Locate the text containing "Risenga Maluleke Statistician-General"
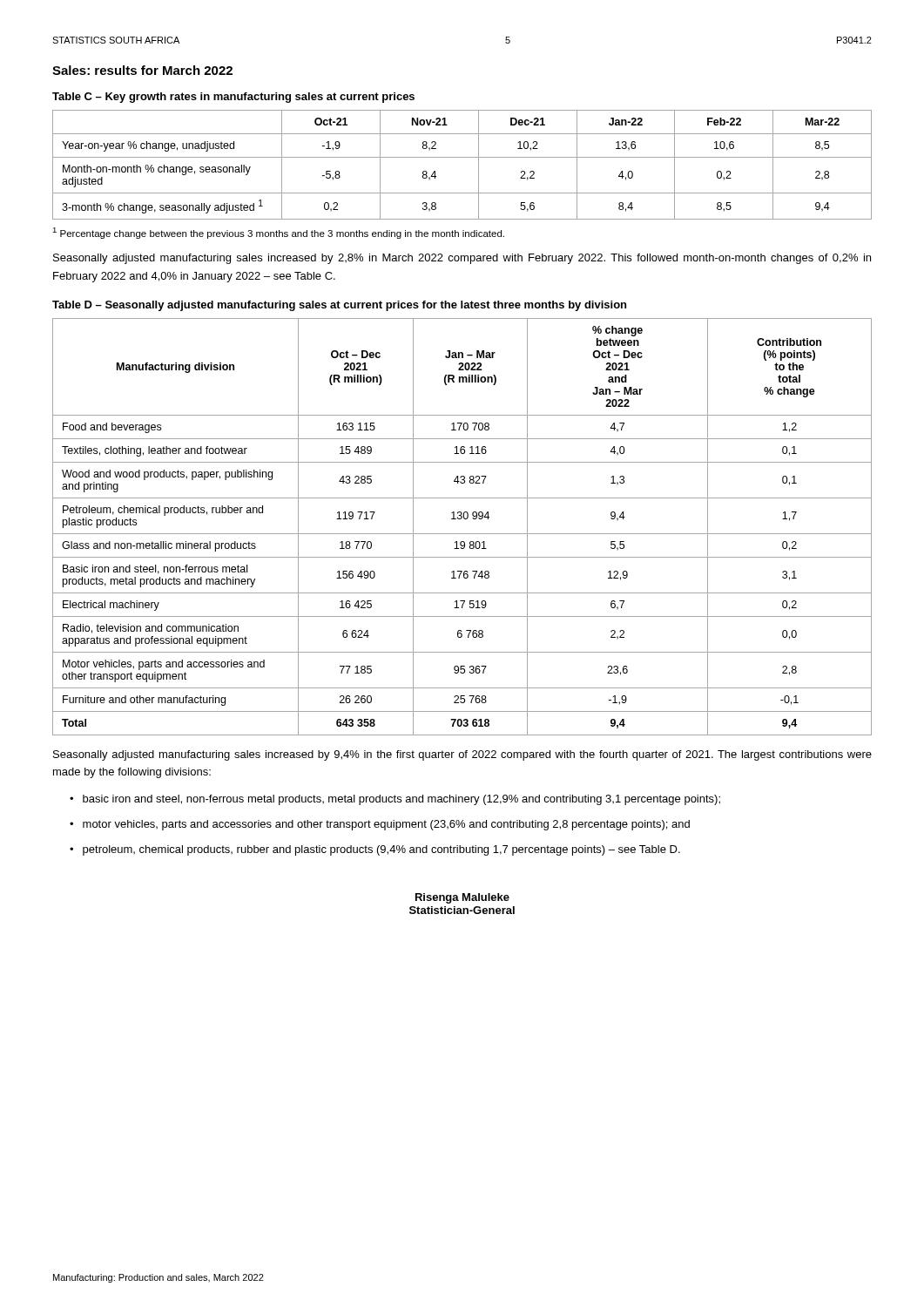The image size is (924, 1307). [462, 903]
